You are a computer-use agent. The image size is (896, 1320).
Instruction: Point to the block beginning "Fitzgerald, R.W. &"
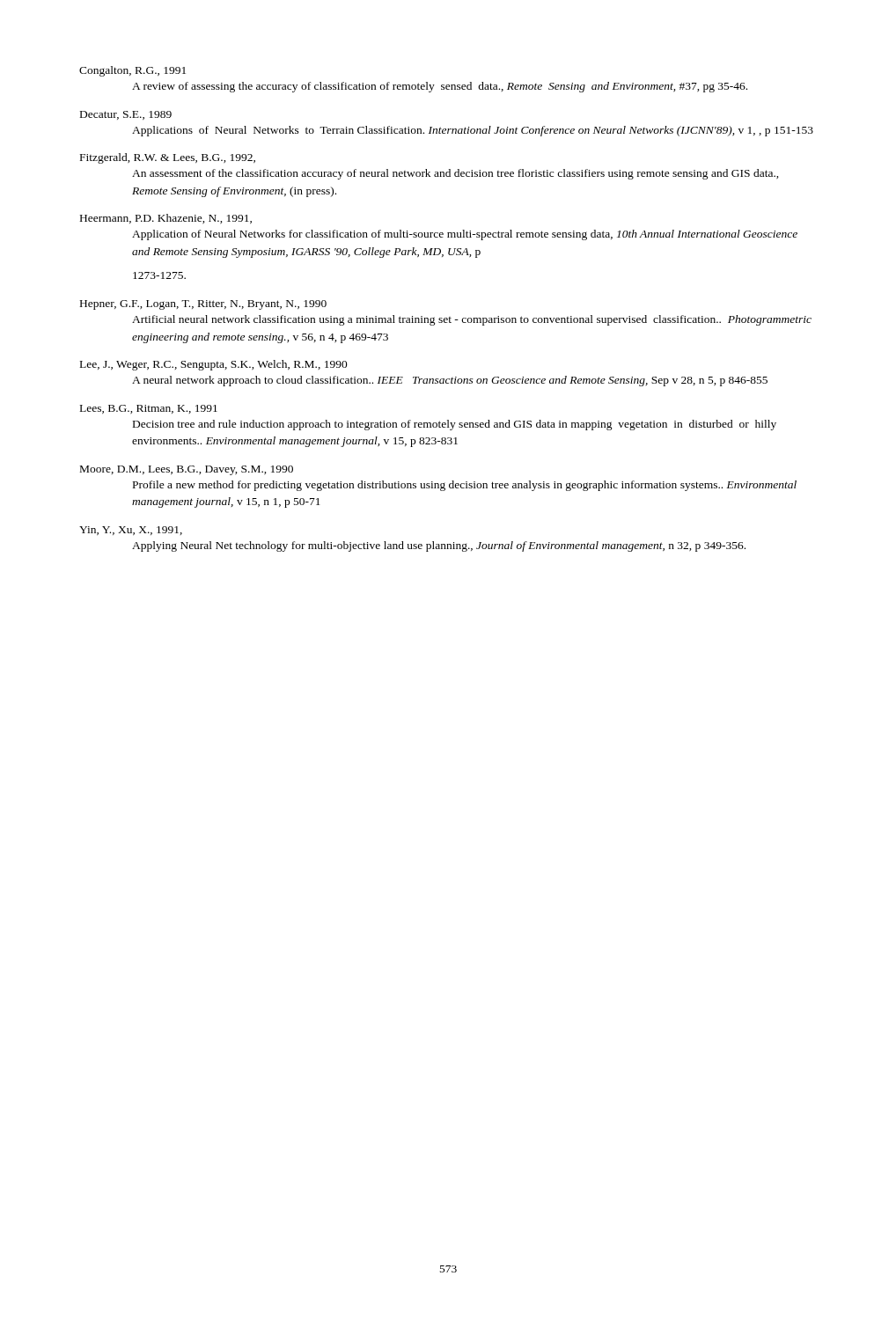click(448, 175)
